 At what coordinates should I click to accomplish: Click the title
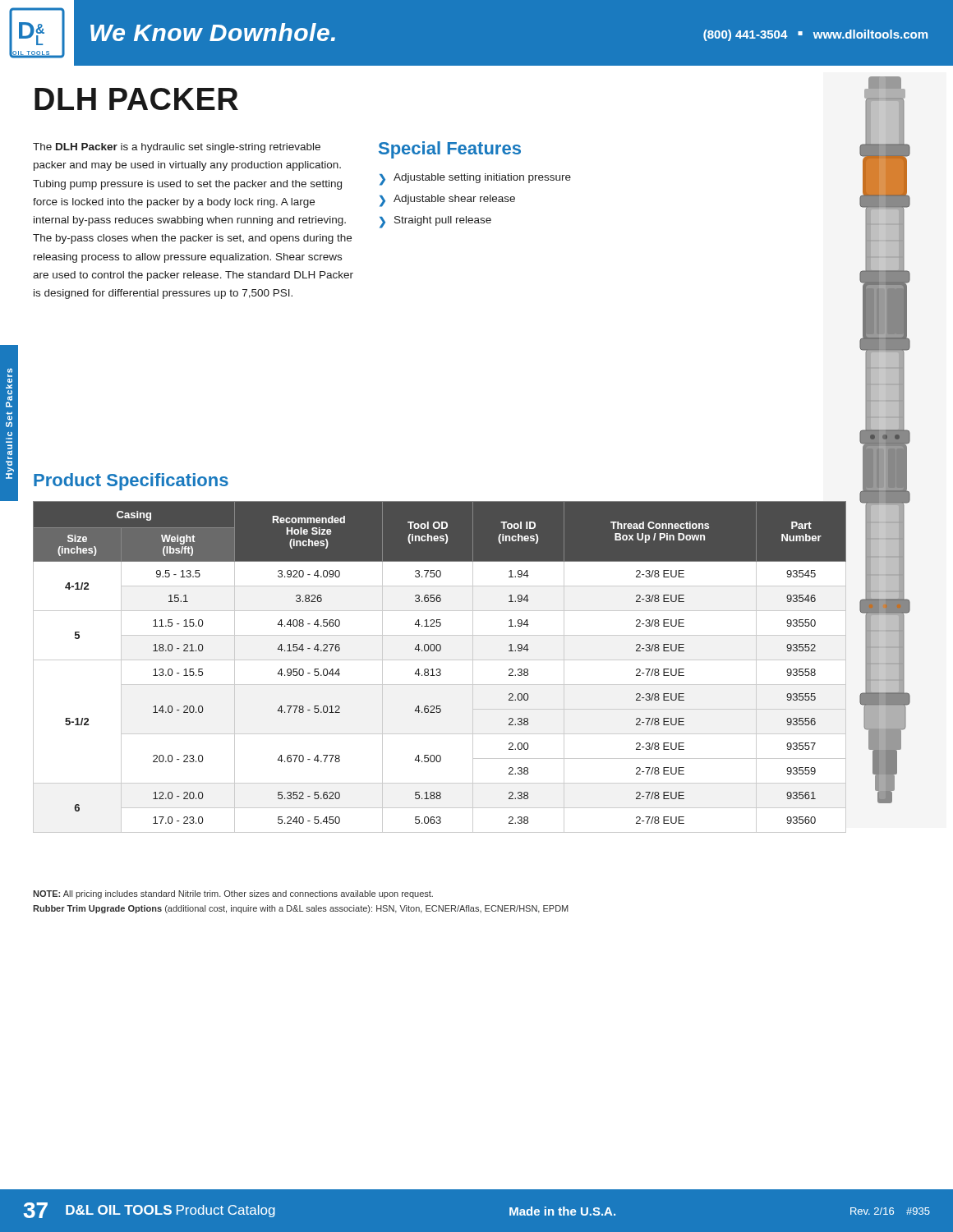tap(136, 99)
